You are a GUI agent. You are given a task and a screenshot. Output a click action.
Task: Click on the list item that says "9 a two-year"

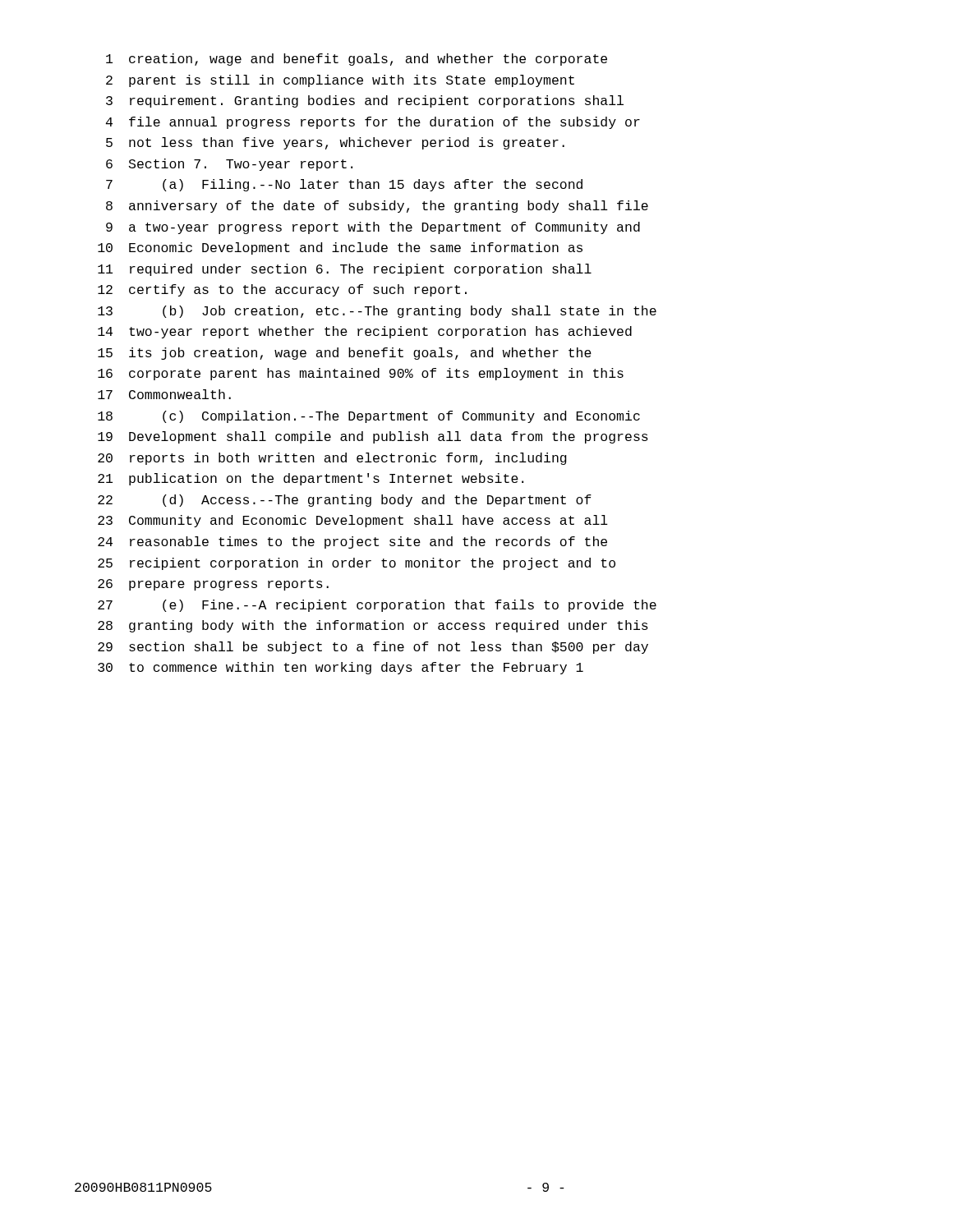click(x=357, y=228)
